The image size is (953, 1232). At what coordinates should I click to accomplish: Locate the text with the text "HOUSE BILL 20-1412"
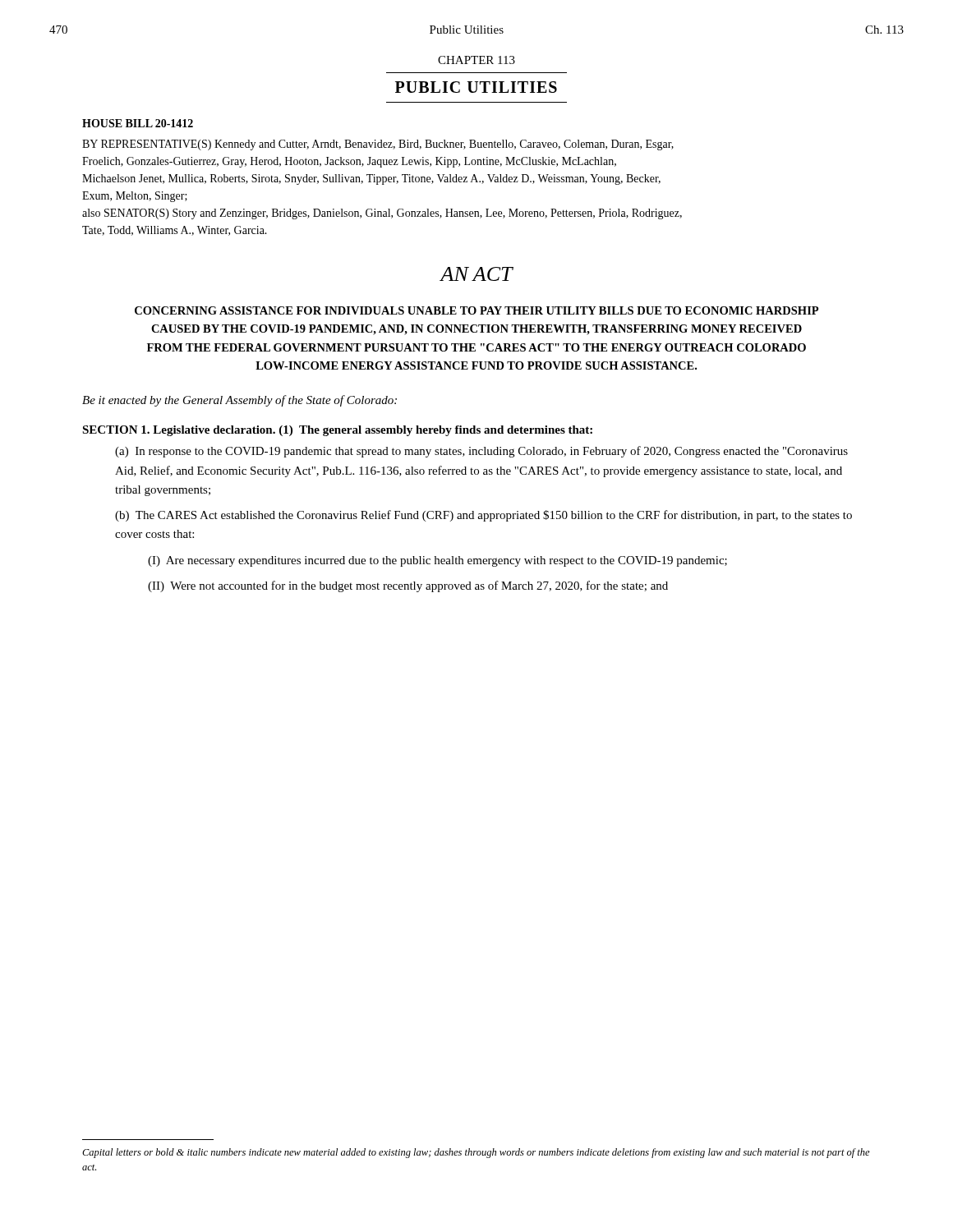pos(138,124)
